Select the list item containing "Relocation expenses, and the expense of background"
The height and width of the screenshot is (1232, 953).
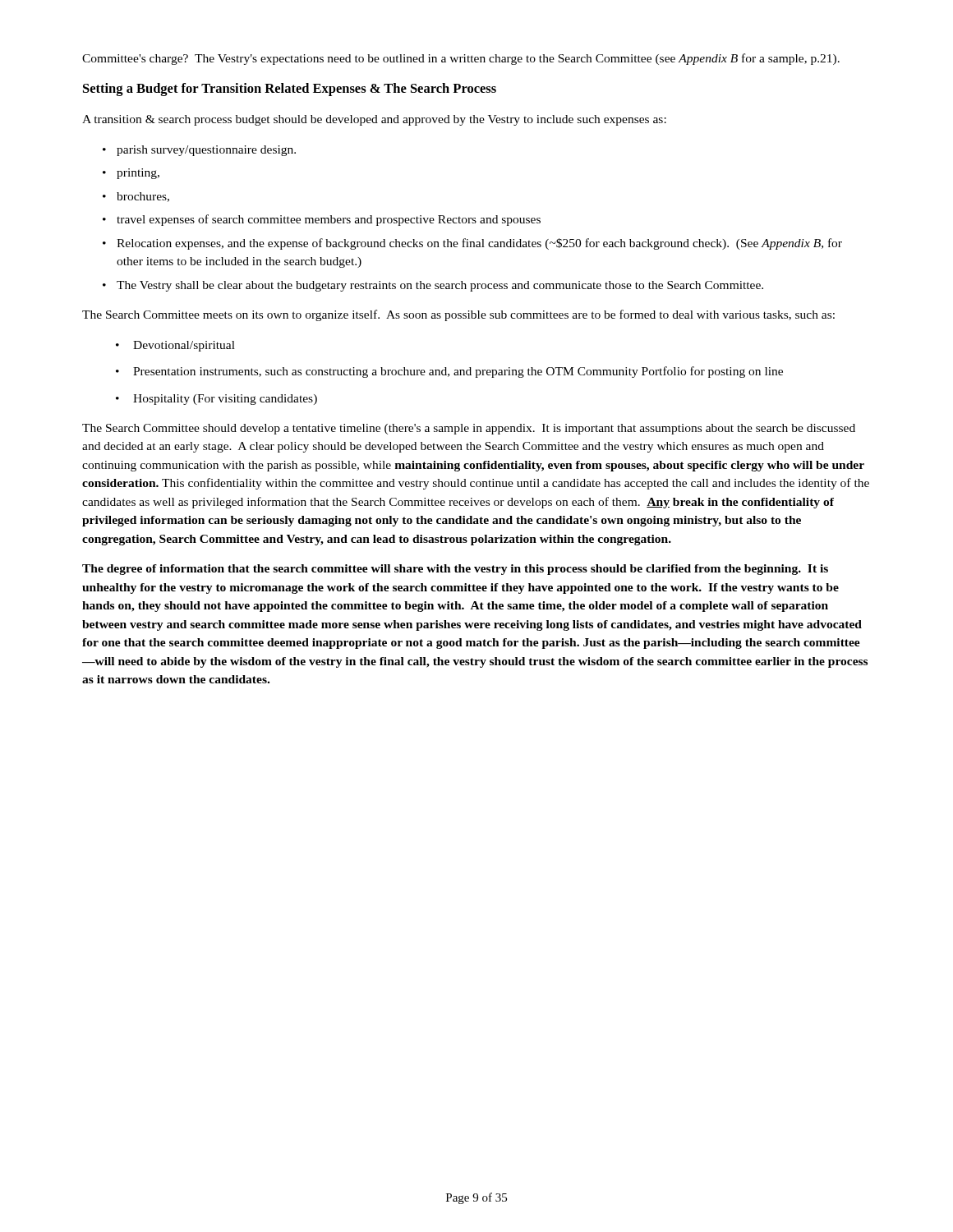tap(479, 252)
